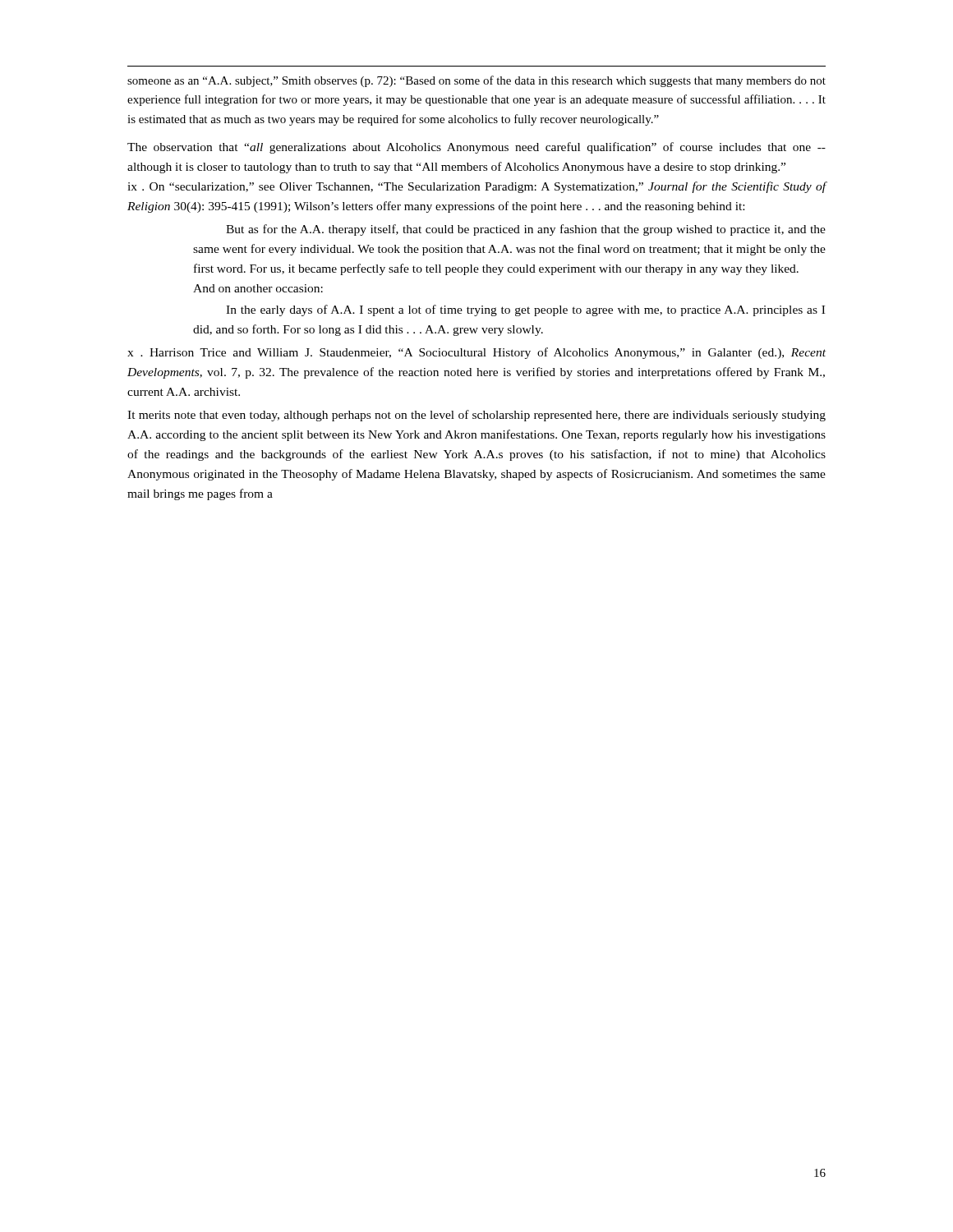Click on the text block that says "In the early days of"
Image resolution: width=953 pixels, height=1232 pixels.
click(509, 319)
